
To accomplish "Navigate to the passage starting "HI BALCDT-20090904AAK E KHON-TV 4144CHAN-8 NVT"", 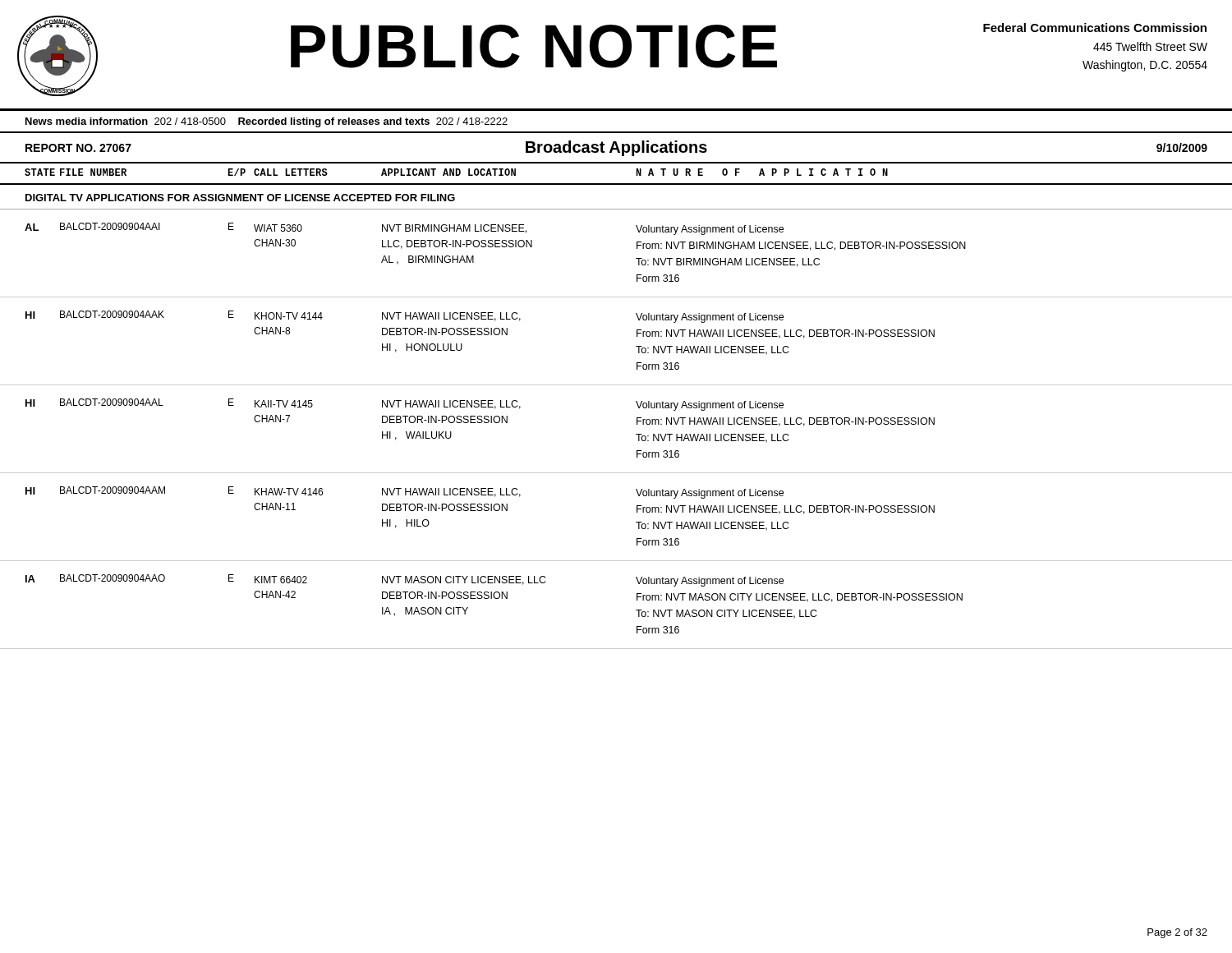I will click(x=405, y=317).
